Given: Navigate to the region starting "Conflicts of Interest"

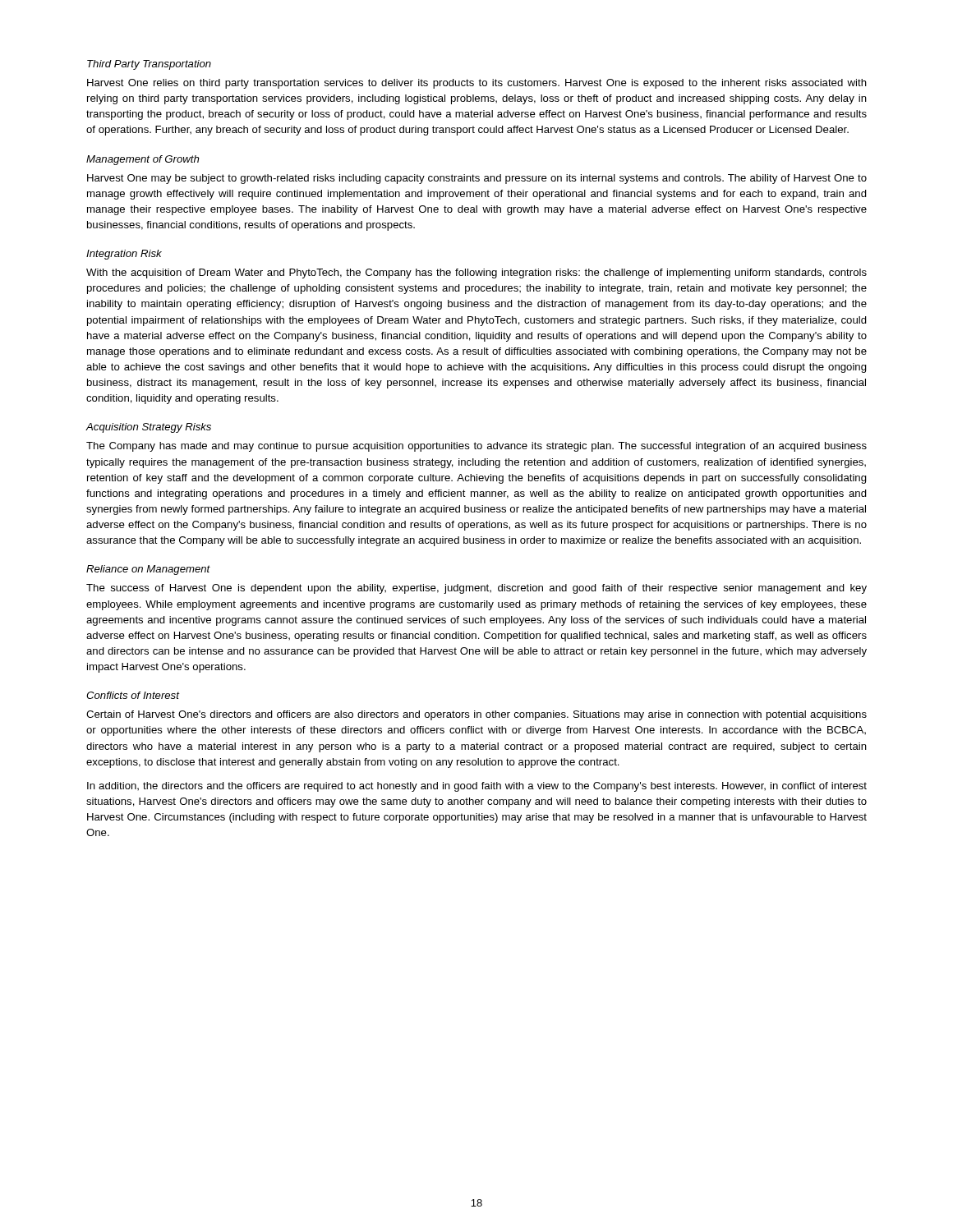Looking at the screenshot, I should [133, 695].
